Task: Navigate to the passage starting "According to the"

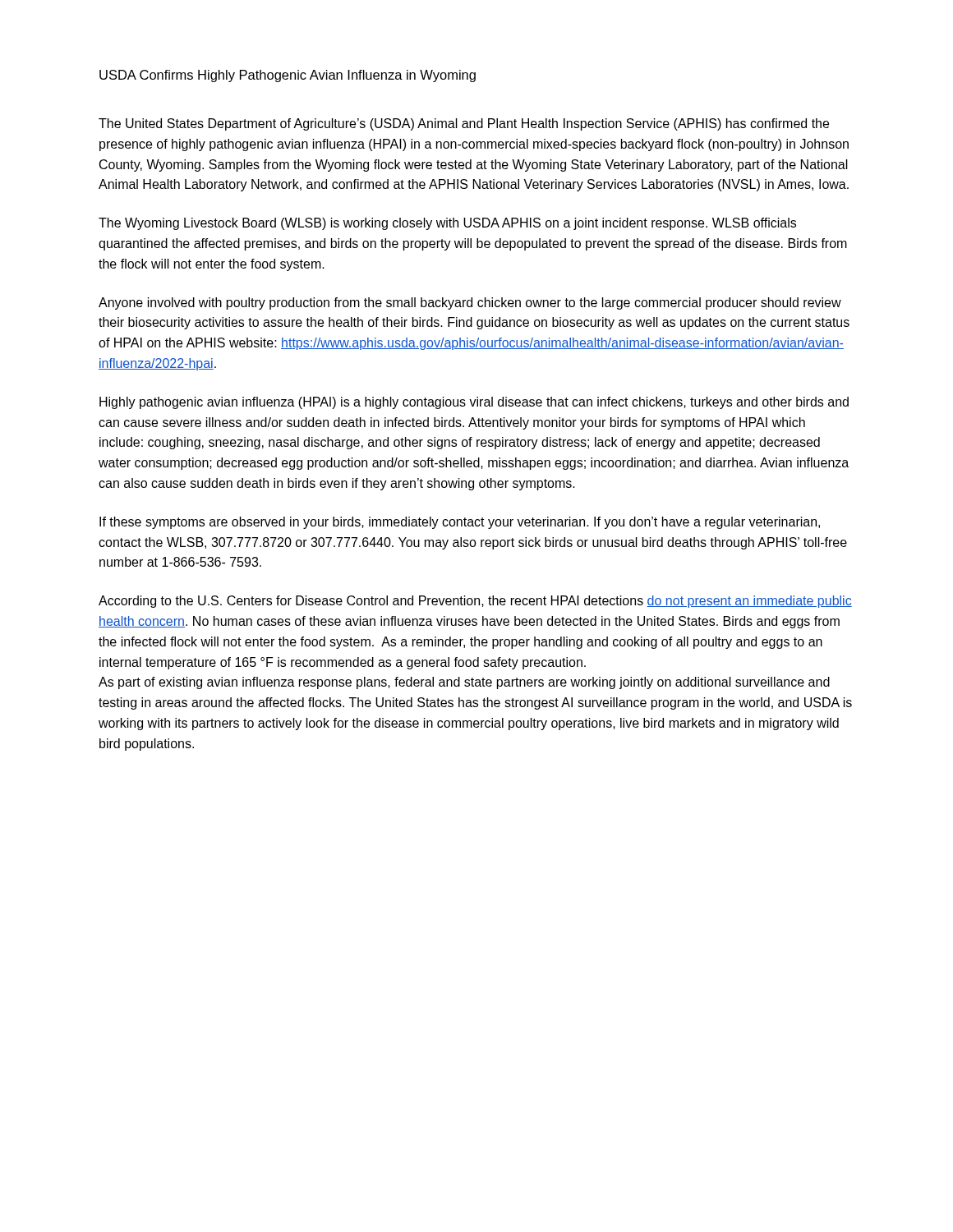Action: (475, 672)
